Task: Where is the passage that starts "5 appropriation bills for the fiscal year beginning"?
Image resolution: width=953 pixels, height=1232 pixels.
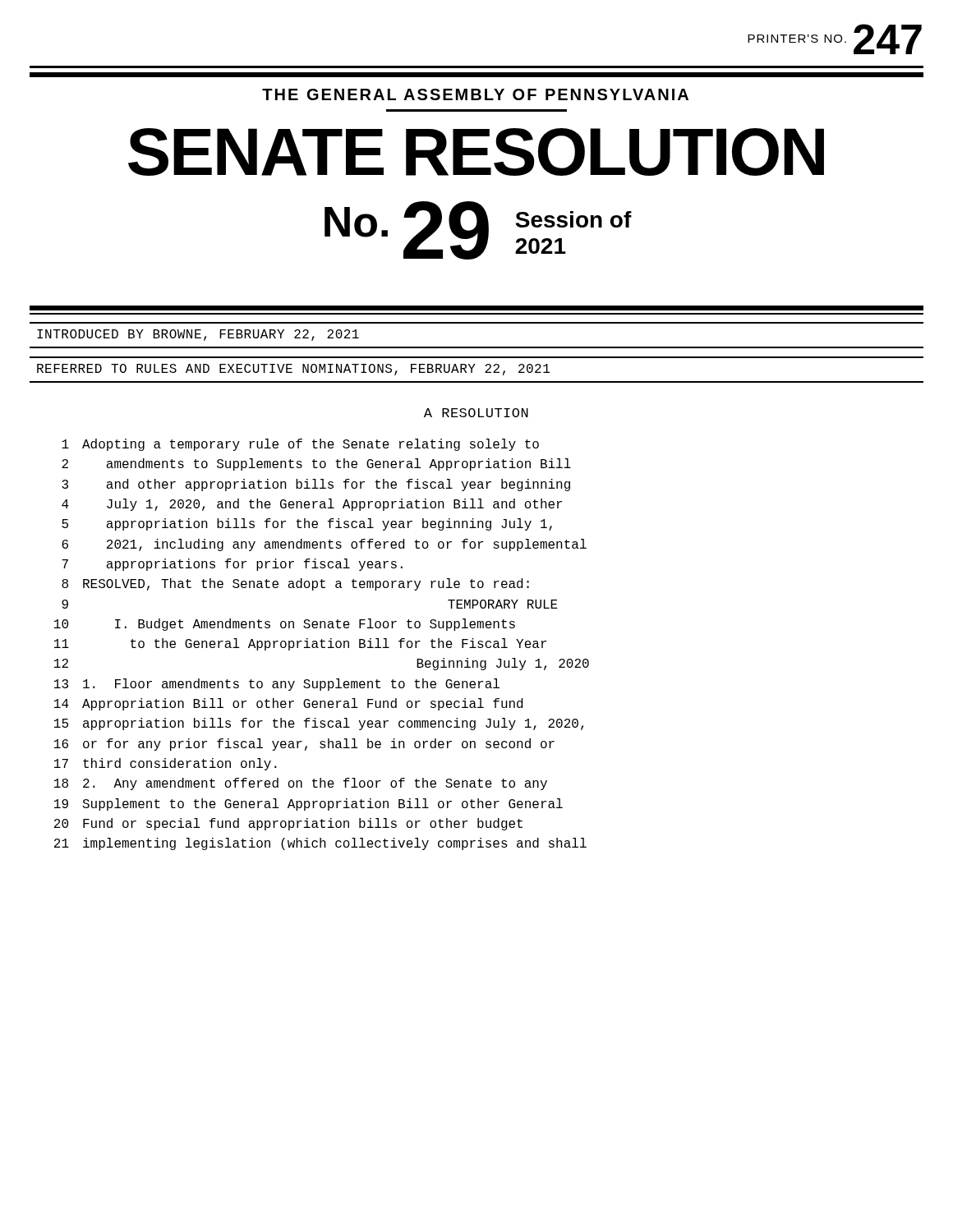Action: click(476, 525)
